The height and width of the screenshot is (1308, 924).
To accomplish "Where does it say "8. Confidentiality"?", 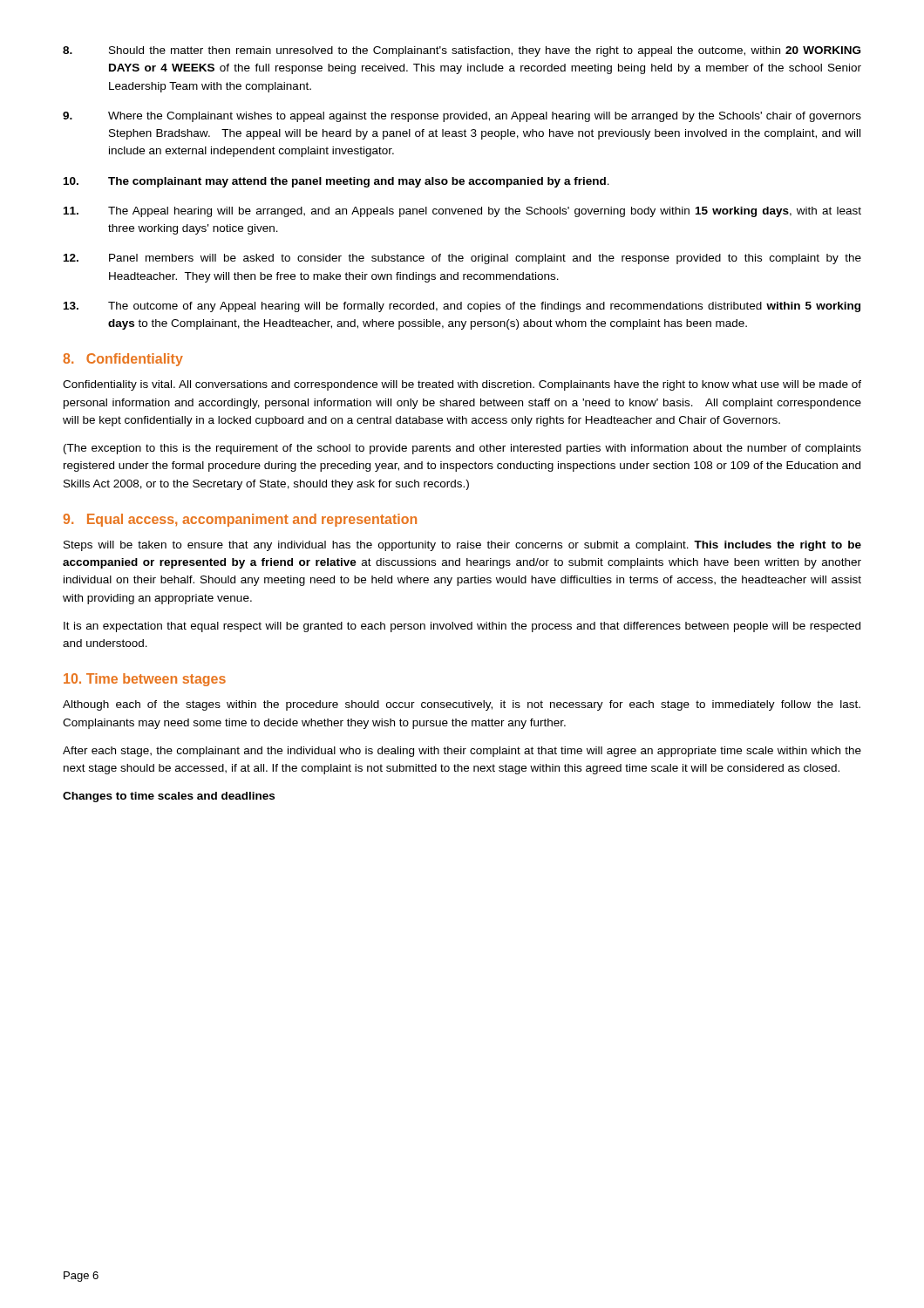I will click(x=123, y=359).
